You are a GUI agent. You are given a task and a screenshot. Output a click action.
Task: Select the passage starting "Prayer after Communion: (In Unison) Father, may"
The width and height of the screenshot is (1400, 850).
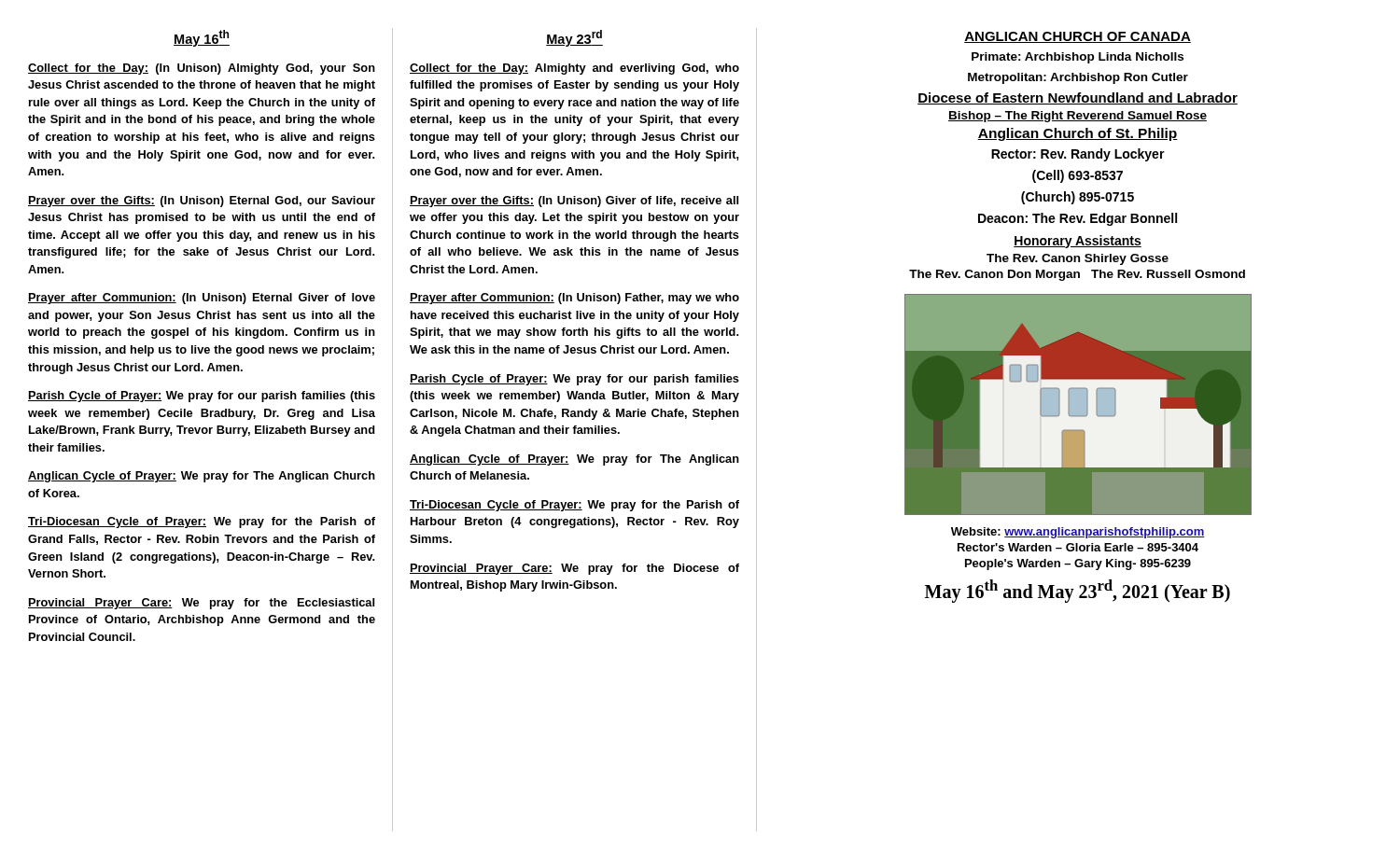coord(574,324)
